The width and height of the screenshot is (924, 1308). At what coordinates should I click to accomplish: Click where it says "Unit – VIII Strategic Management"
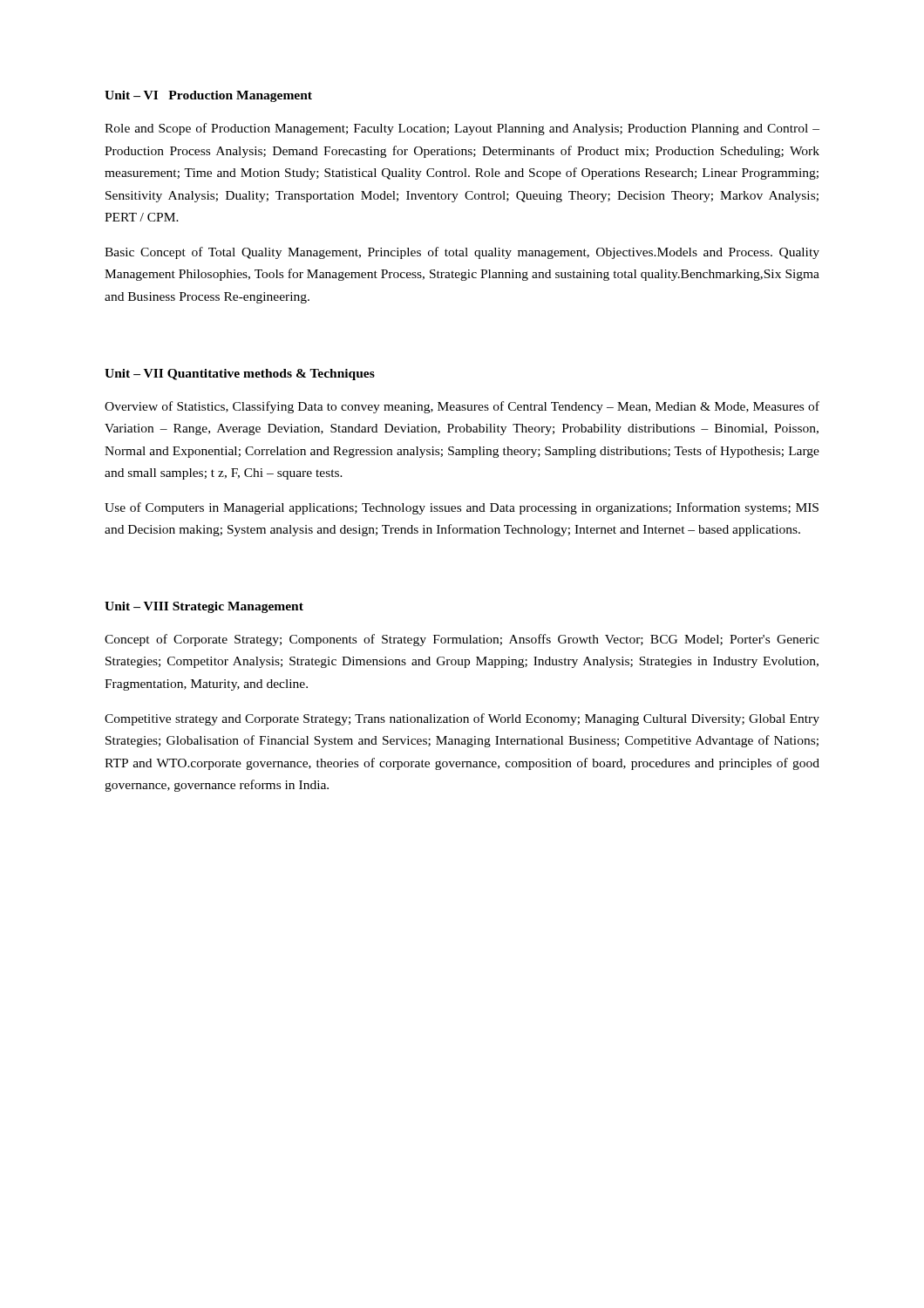coord(204,605)
